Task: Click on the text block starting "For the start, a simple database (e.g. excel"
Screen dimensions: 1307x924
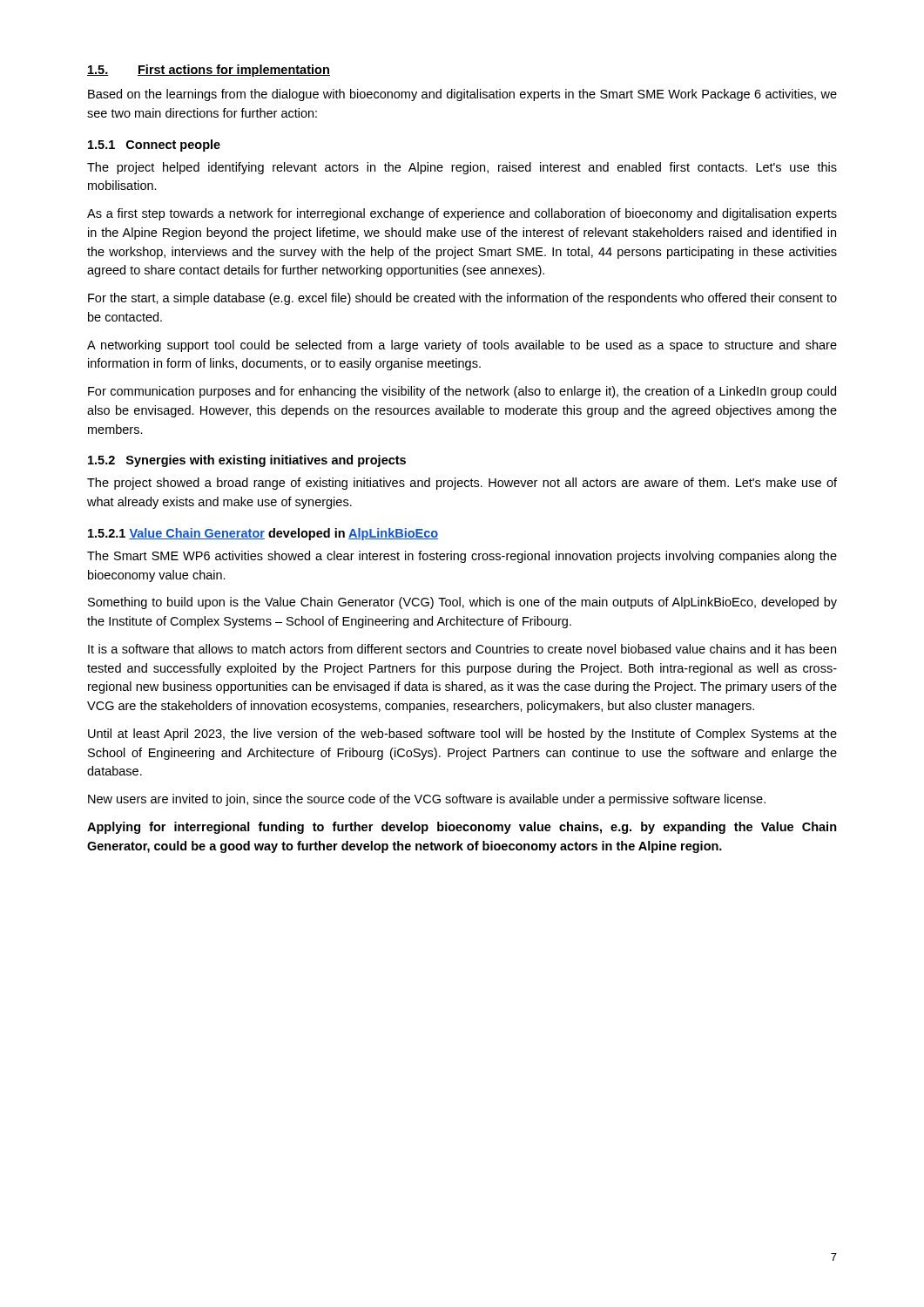Action: click(x=462, y=308)
